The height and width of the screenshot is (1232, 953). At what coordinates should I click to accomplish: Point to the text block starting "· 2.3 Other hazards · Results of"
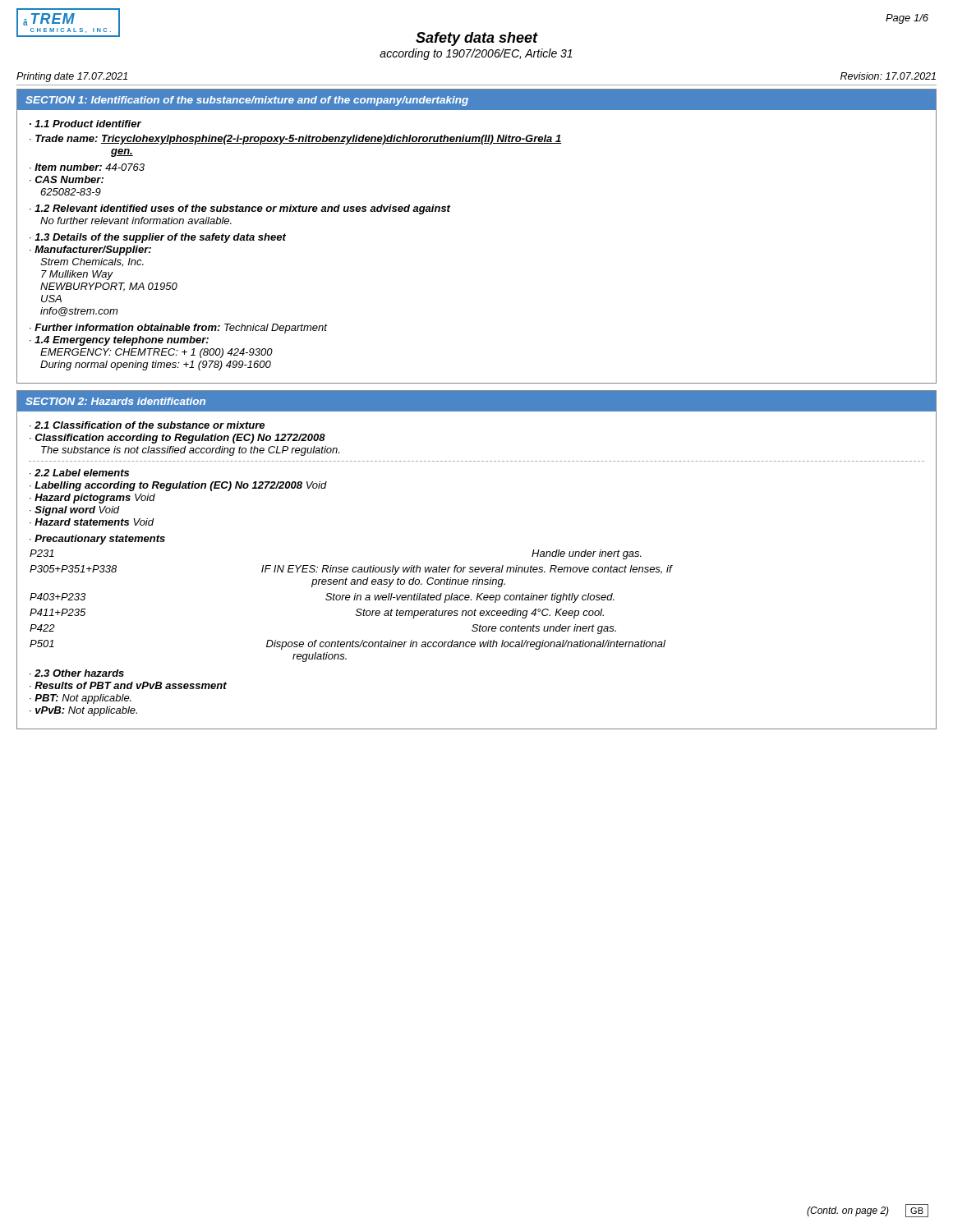128,692
